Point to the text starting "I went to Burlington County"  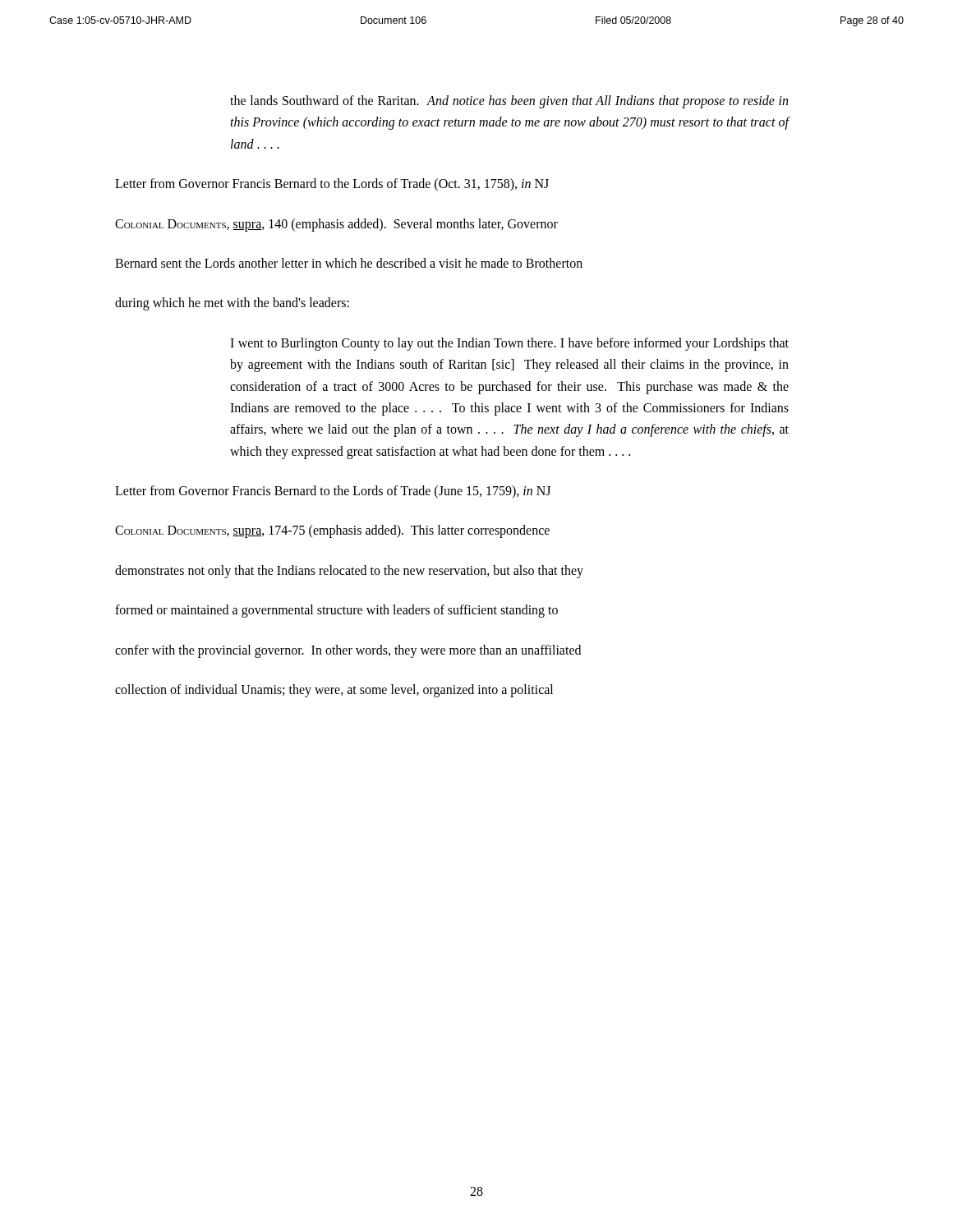click(509, 397)
